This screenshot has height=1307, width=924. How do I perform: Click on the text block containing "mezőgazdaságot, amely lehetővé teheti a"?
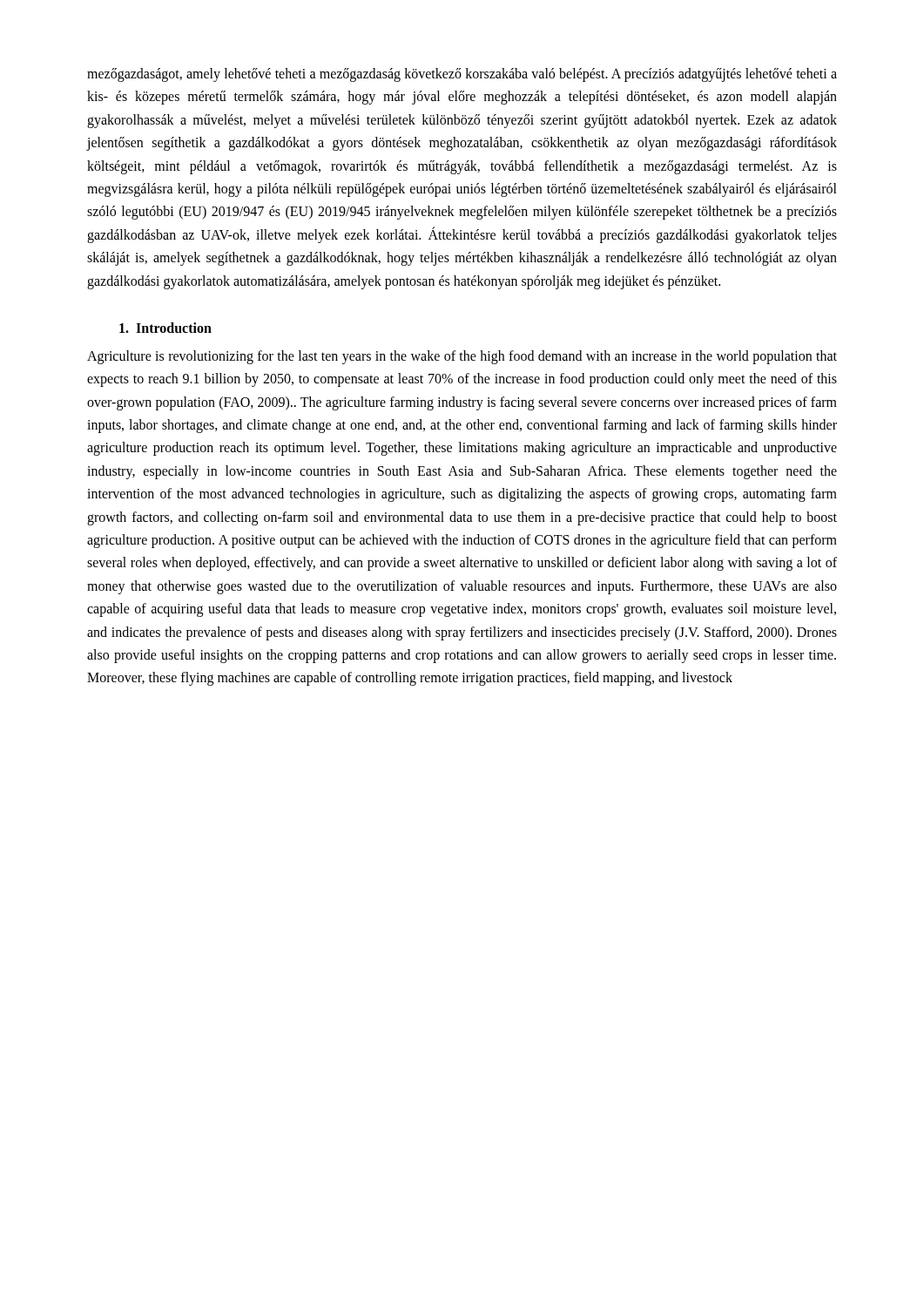(462, 178)
